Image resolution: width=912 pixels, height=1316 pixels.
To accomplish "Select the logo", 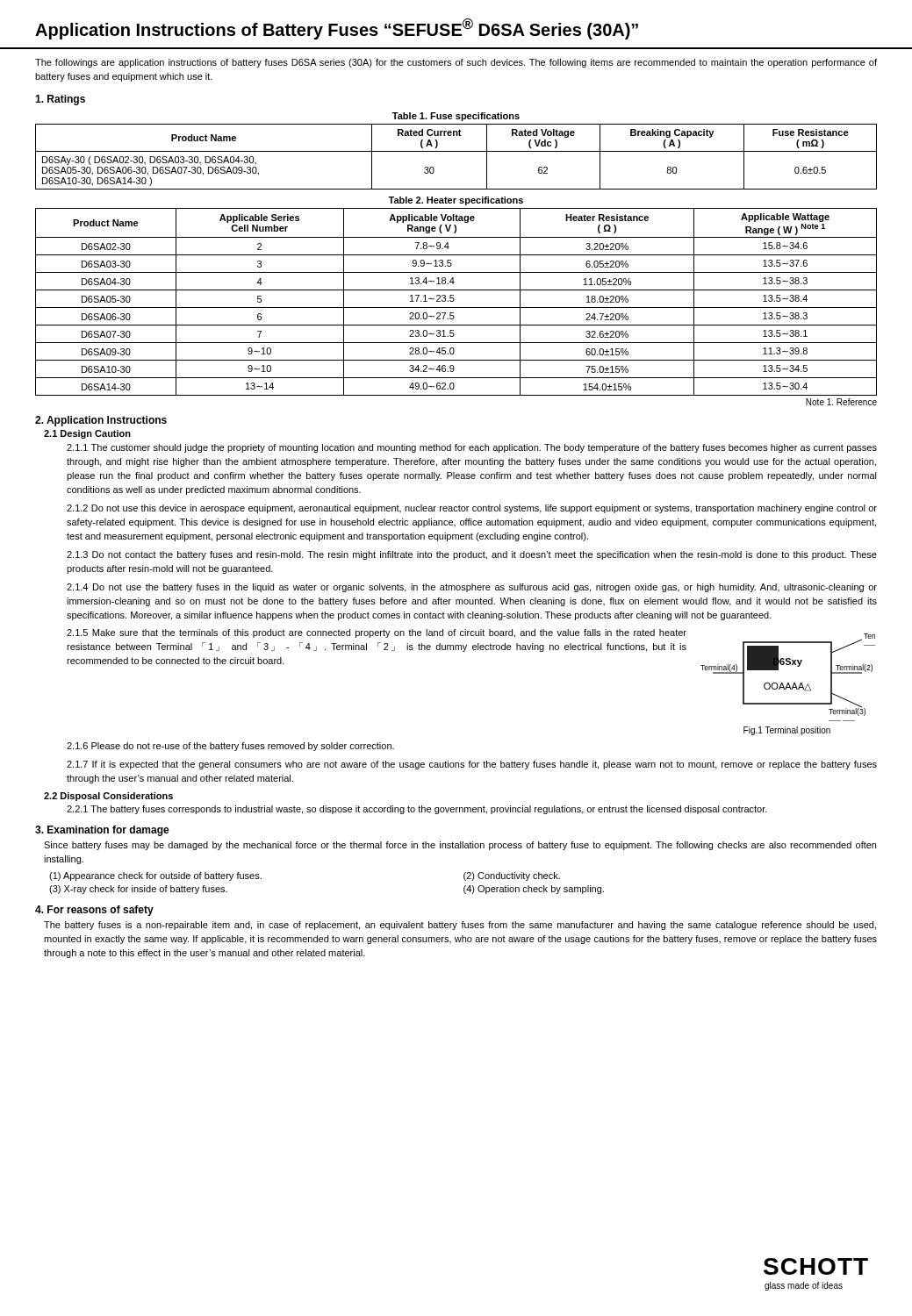I will click(x=820, y=1273).
